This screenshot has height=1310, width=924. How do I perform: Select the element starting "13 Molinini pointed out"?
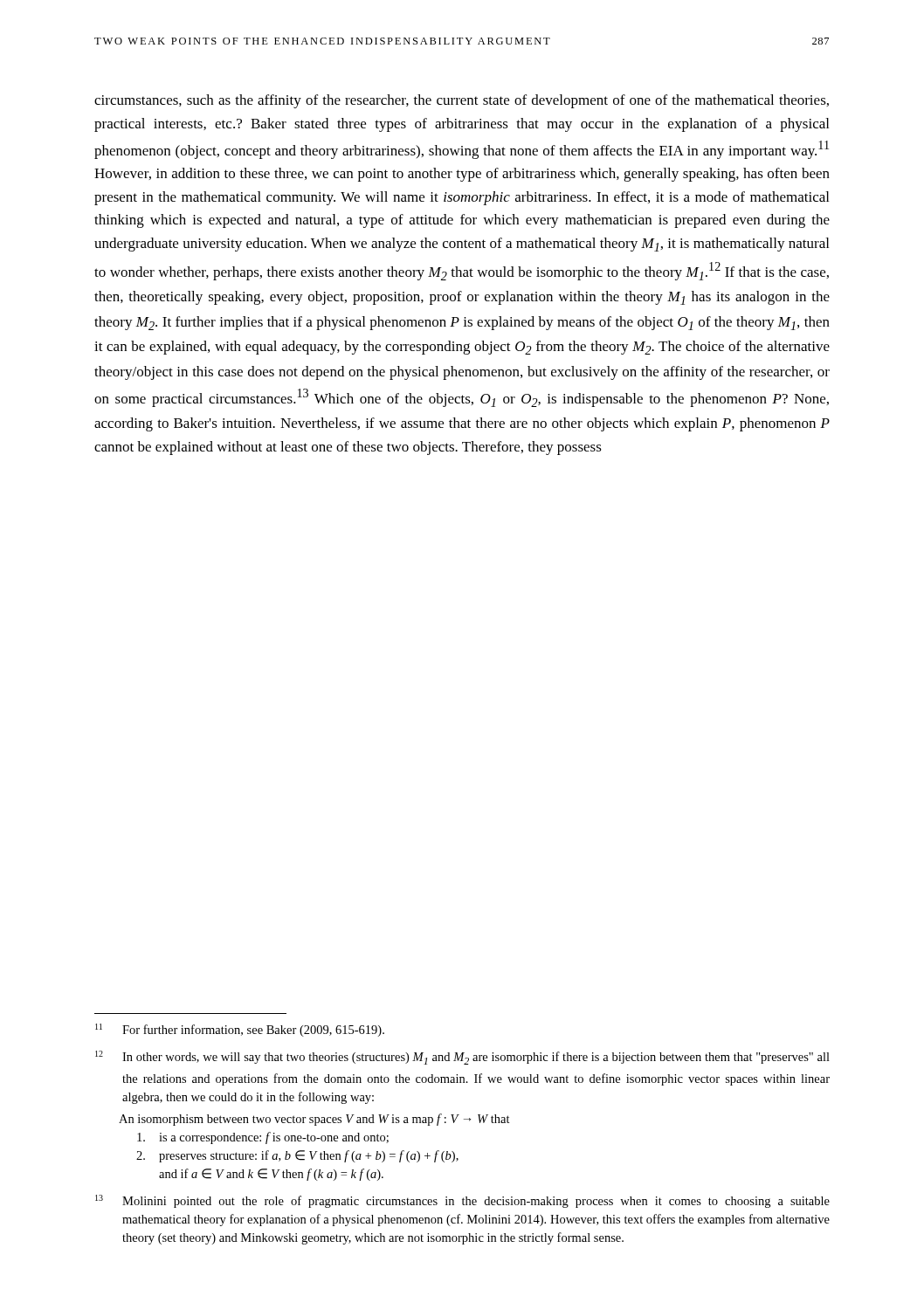pyautogui.click(x=462, y=1220)
